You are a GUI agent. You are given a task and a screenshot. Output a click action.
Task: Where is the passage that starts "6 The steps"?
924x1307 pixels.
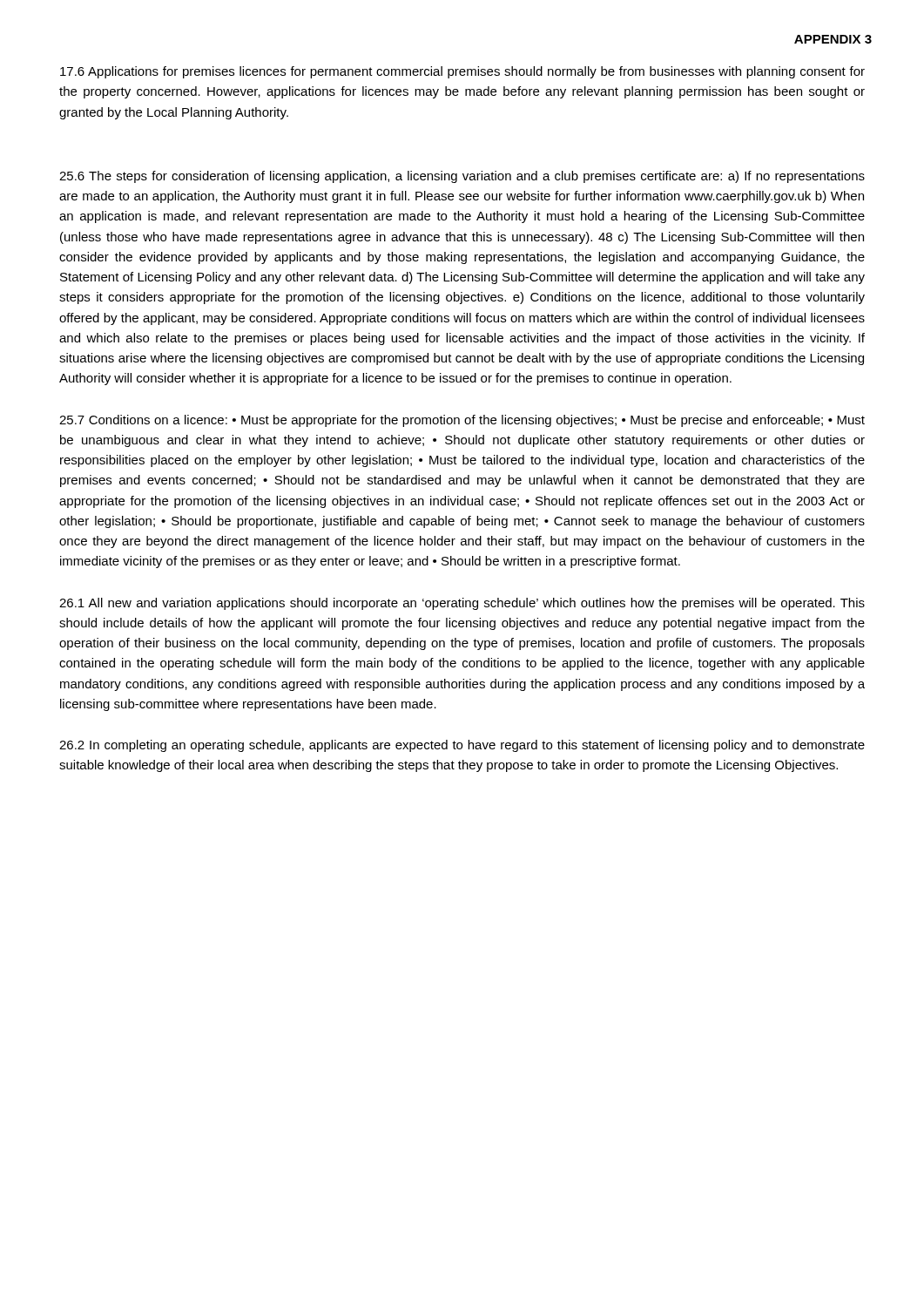click(462, 277)
